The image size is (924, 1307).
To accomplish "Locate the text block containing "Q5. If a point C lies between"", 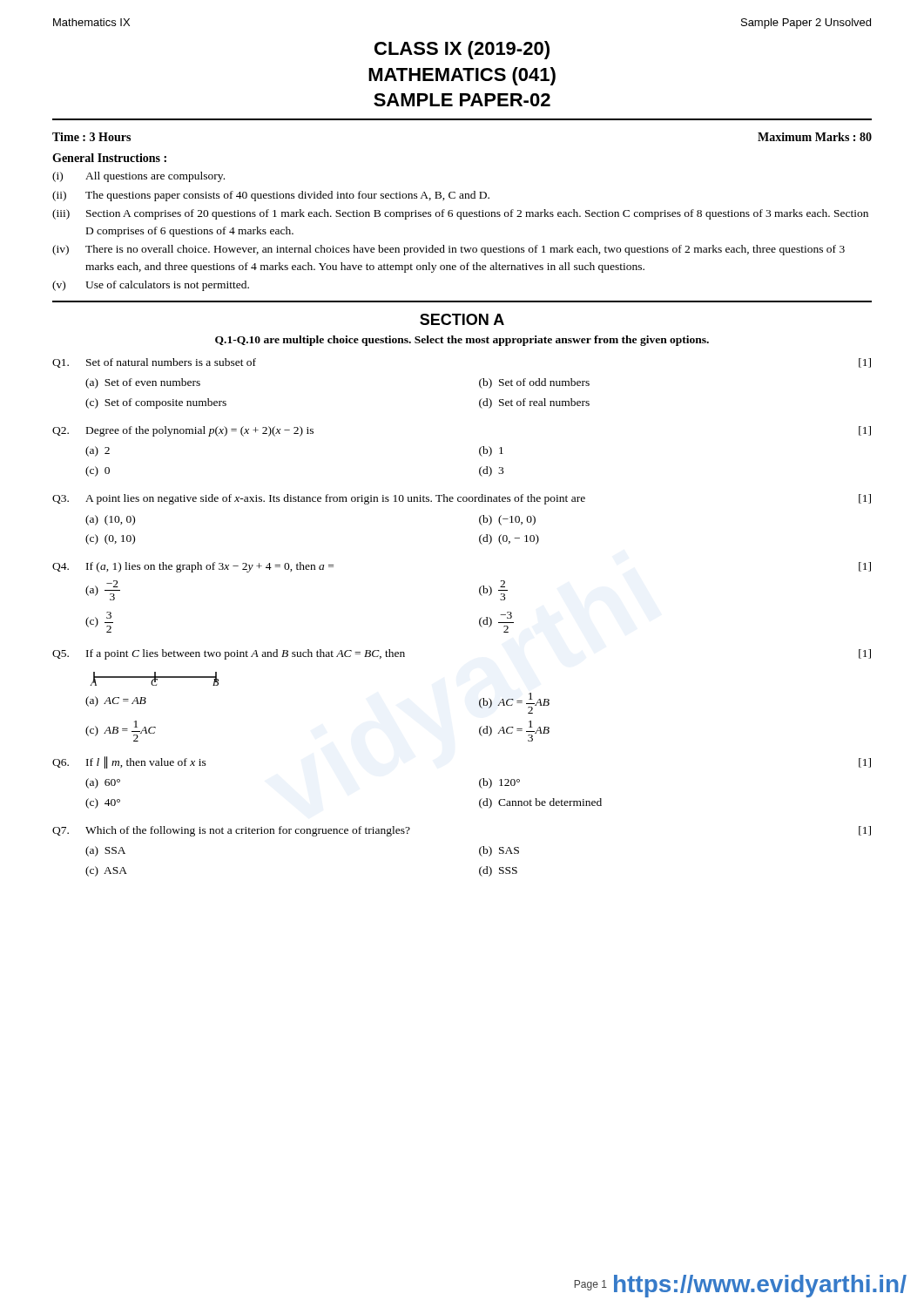I will pyautogui.click(x=243, y=654).
